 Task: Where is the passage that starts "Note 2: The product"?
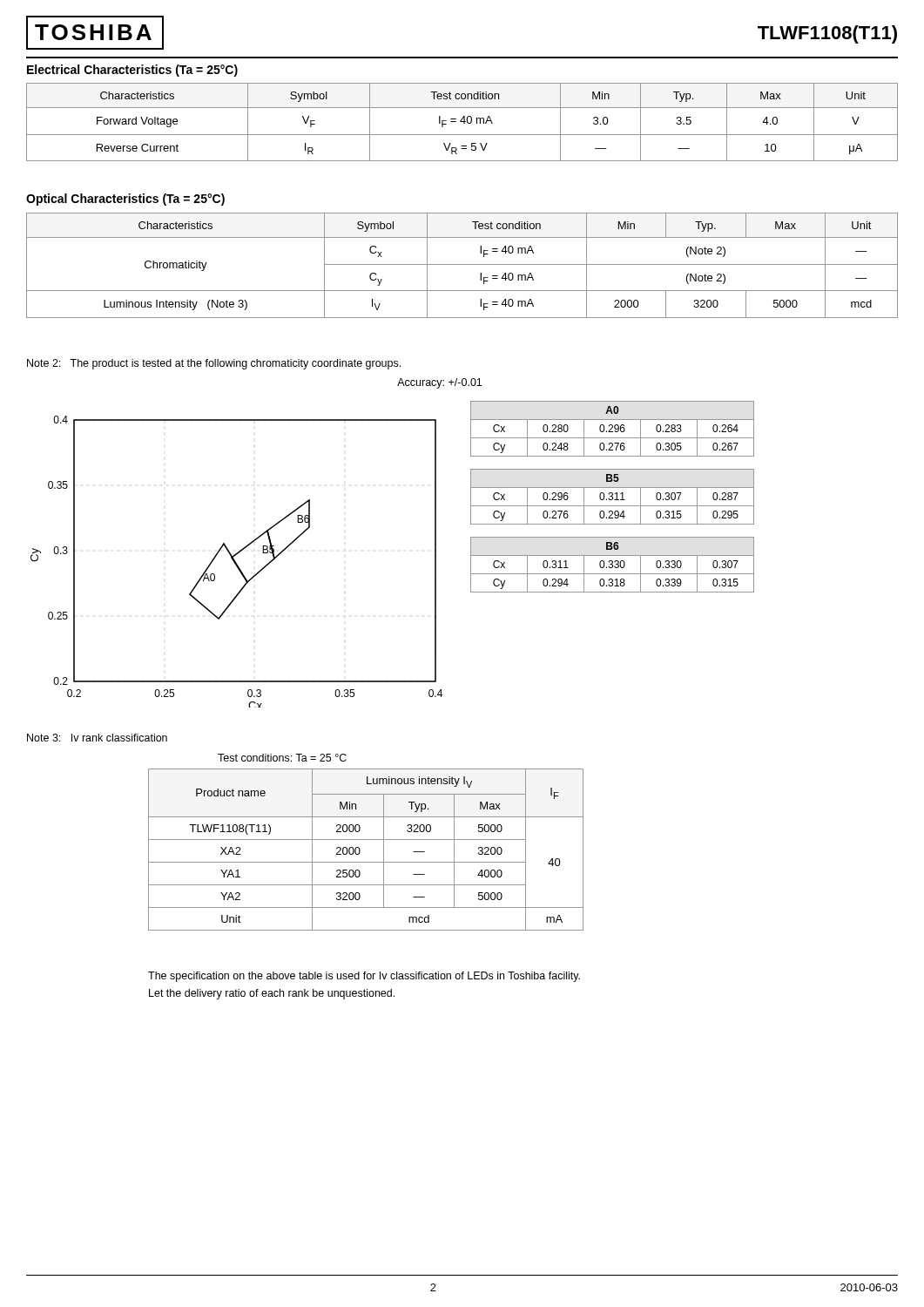[x=214, y=363]
